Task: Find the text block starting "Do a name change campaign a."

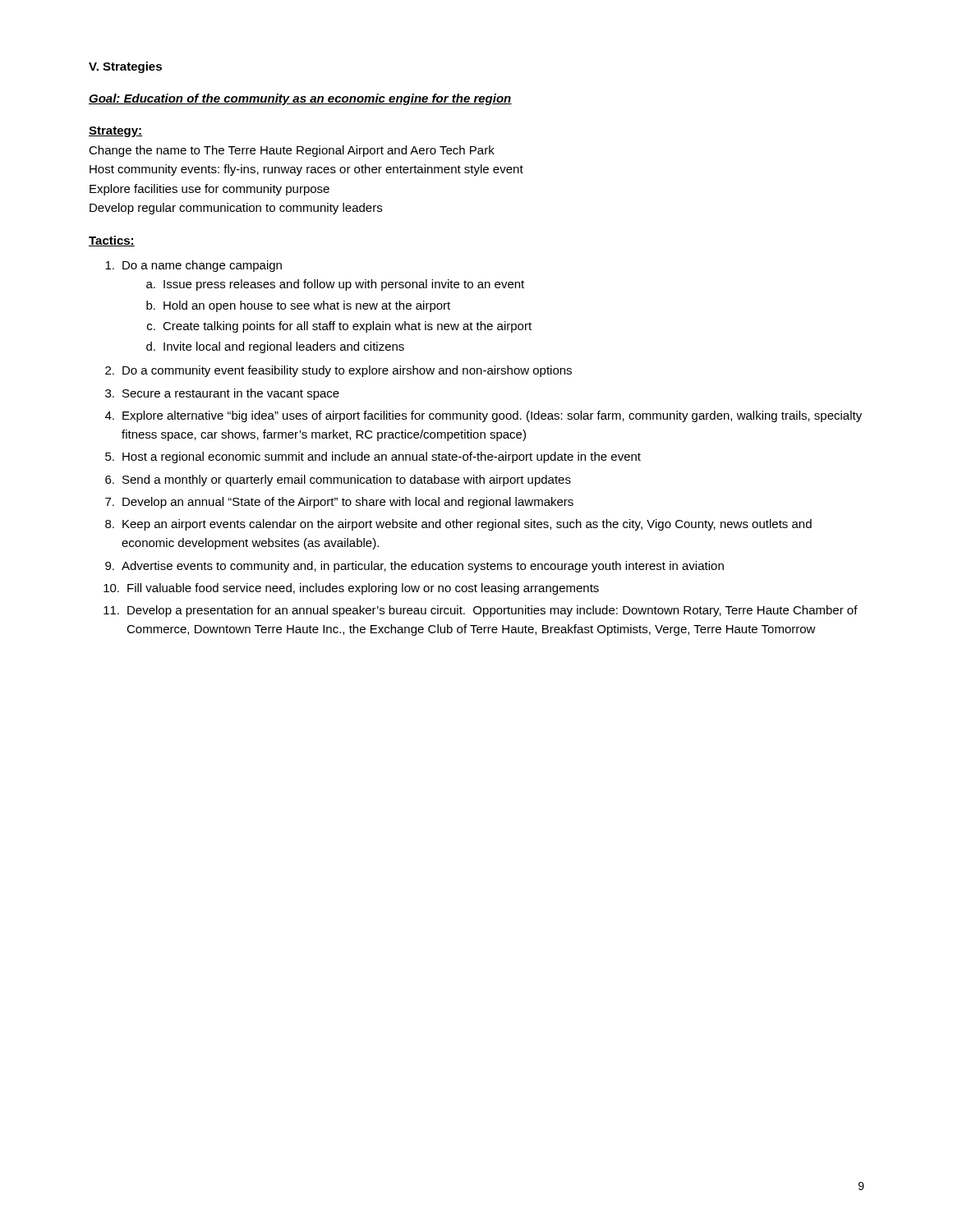Action: click(193, 266)
